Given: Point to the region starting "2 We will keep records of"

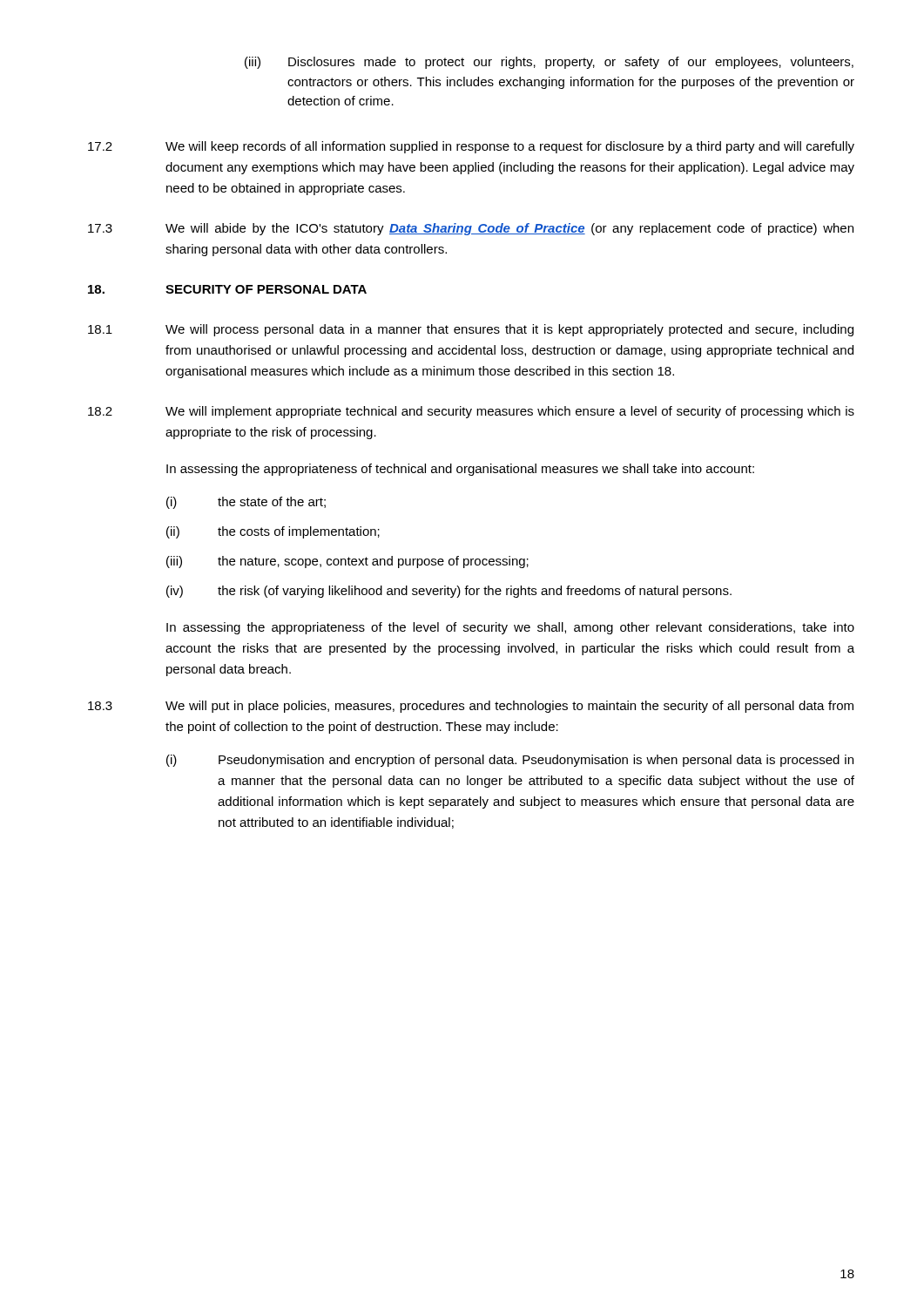Looking at the screenshot, I should [471, 167].
